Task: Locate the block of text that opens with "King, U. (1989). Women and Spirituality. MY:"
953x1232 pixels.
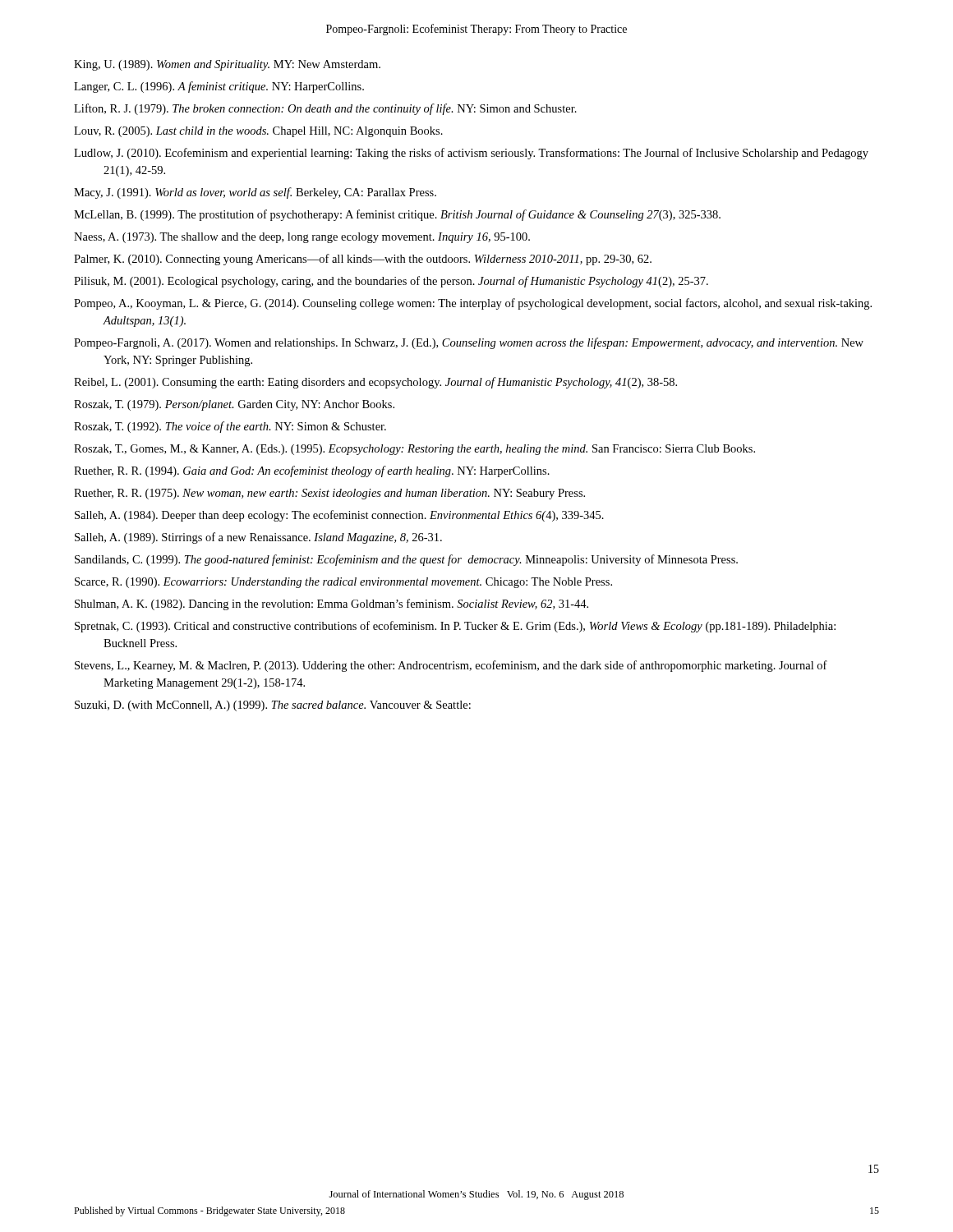Action: pos(228,64)
